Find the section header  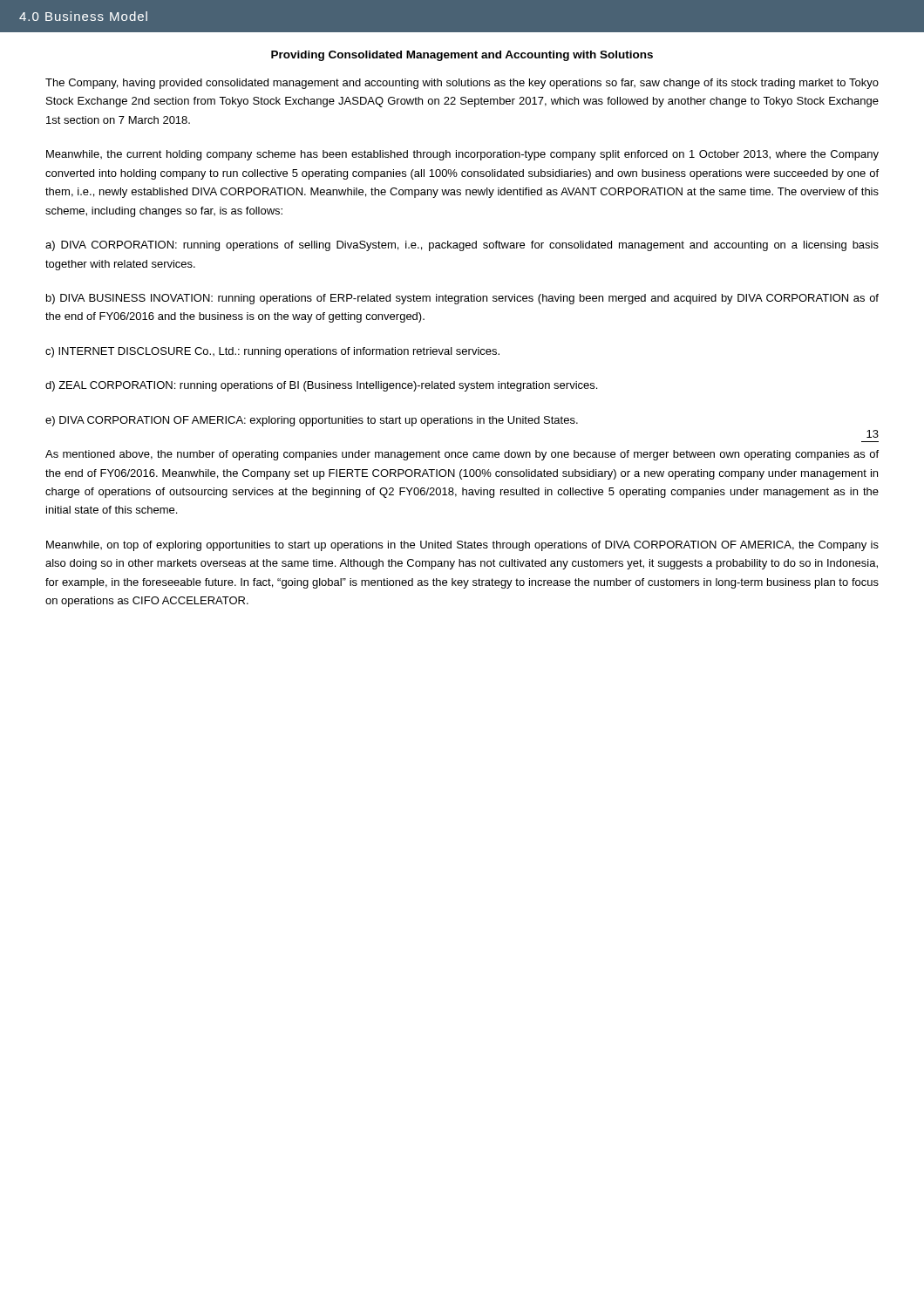pyautogui.click(x=84, y=16)
